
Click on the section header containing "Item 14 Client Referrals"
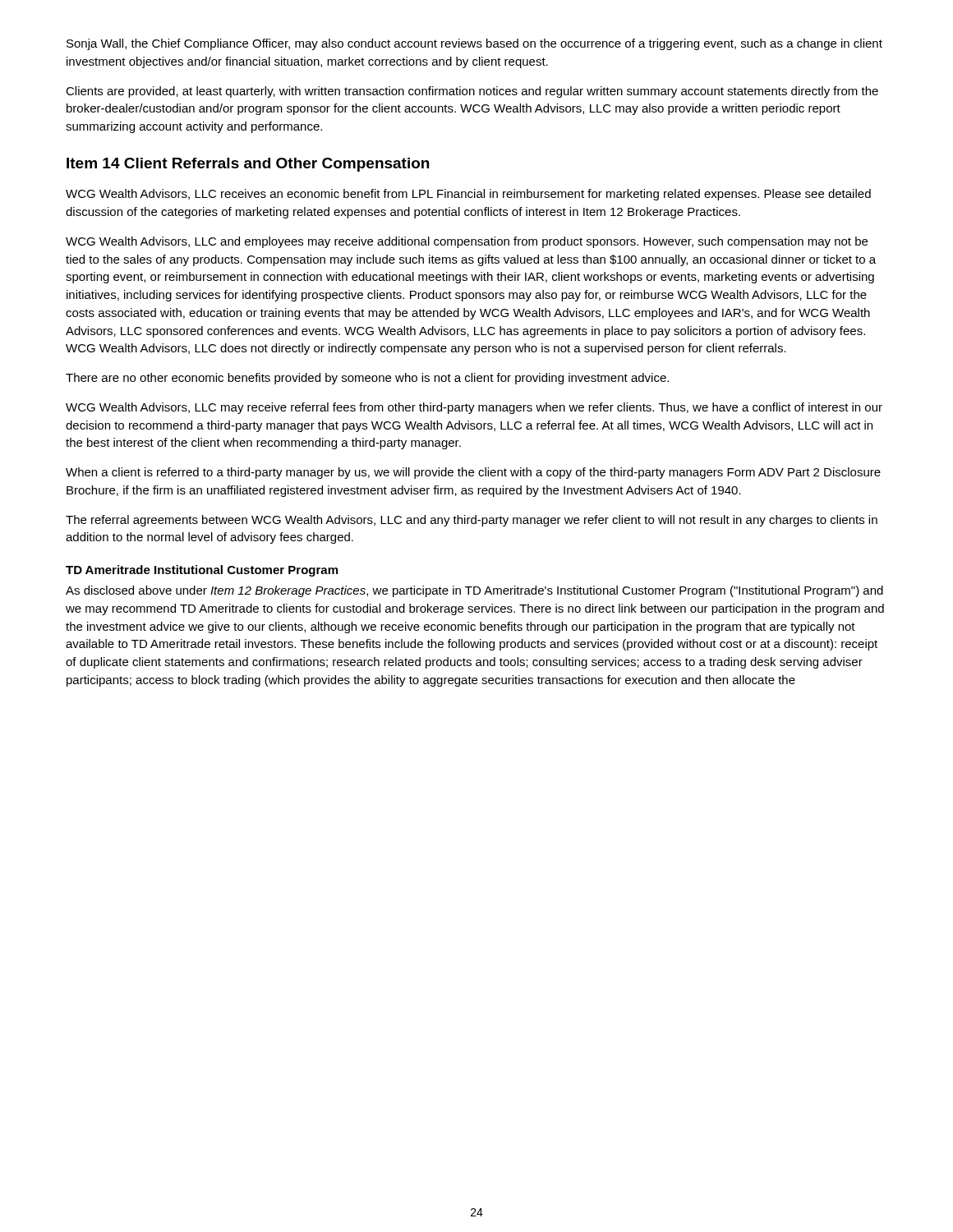[x=248, y=165]
